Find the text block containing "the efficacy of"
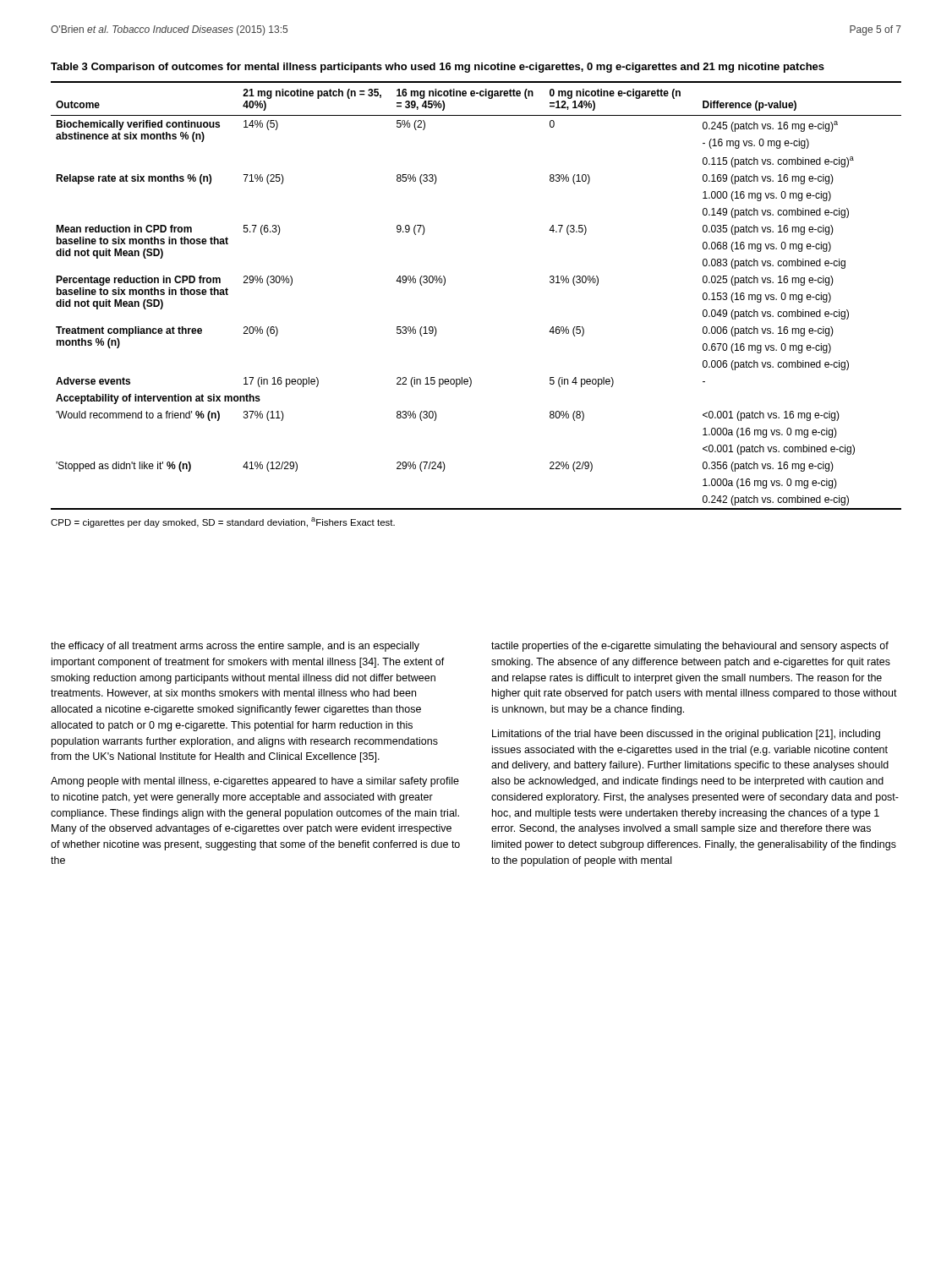The height and width of the screenshot is (1268, 952). (x=256, y=753)
